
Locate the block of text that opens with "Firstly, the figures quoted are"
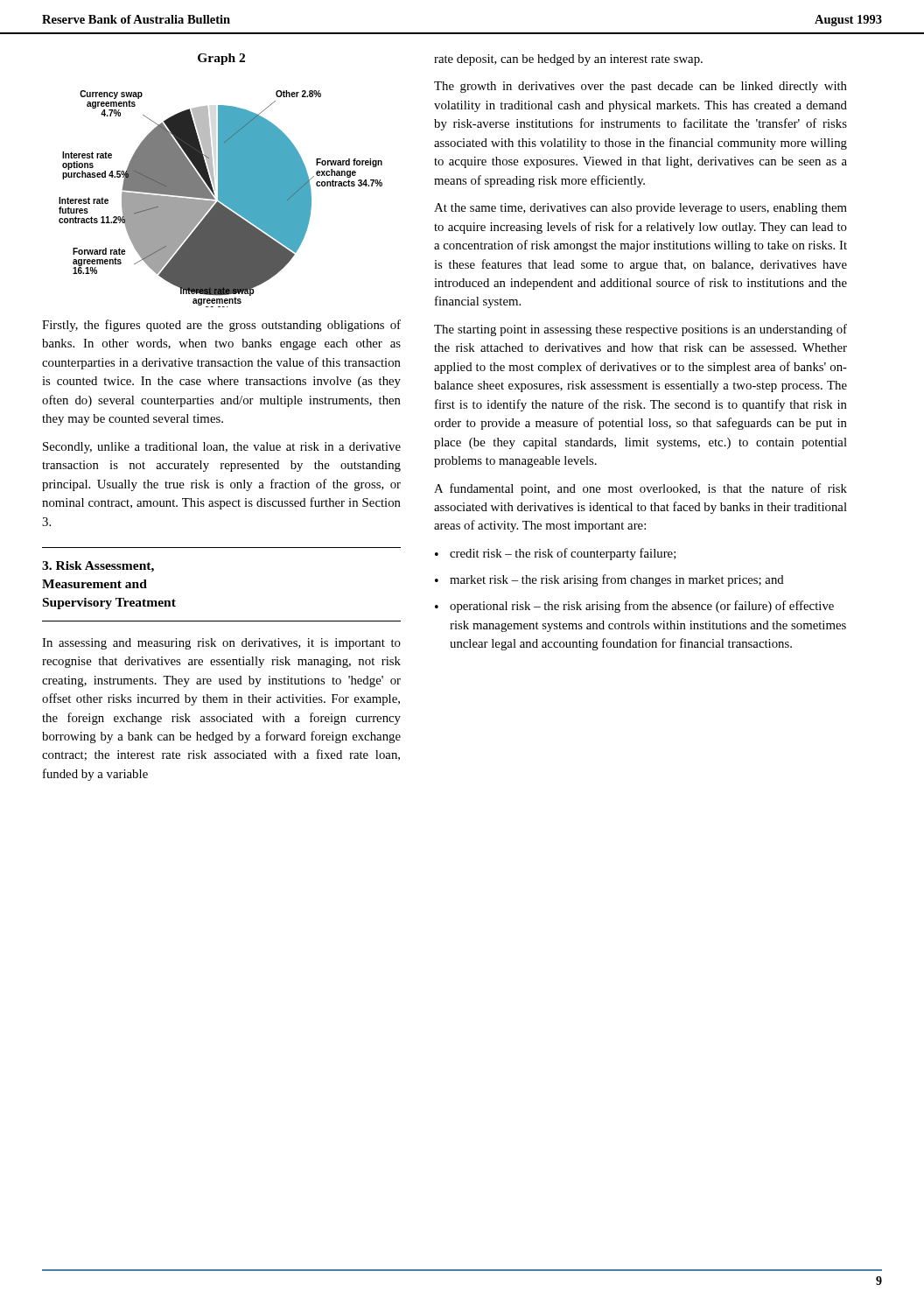pos(221,372)
